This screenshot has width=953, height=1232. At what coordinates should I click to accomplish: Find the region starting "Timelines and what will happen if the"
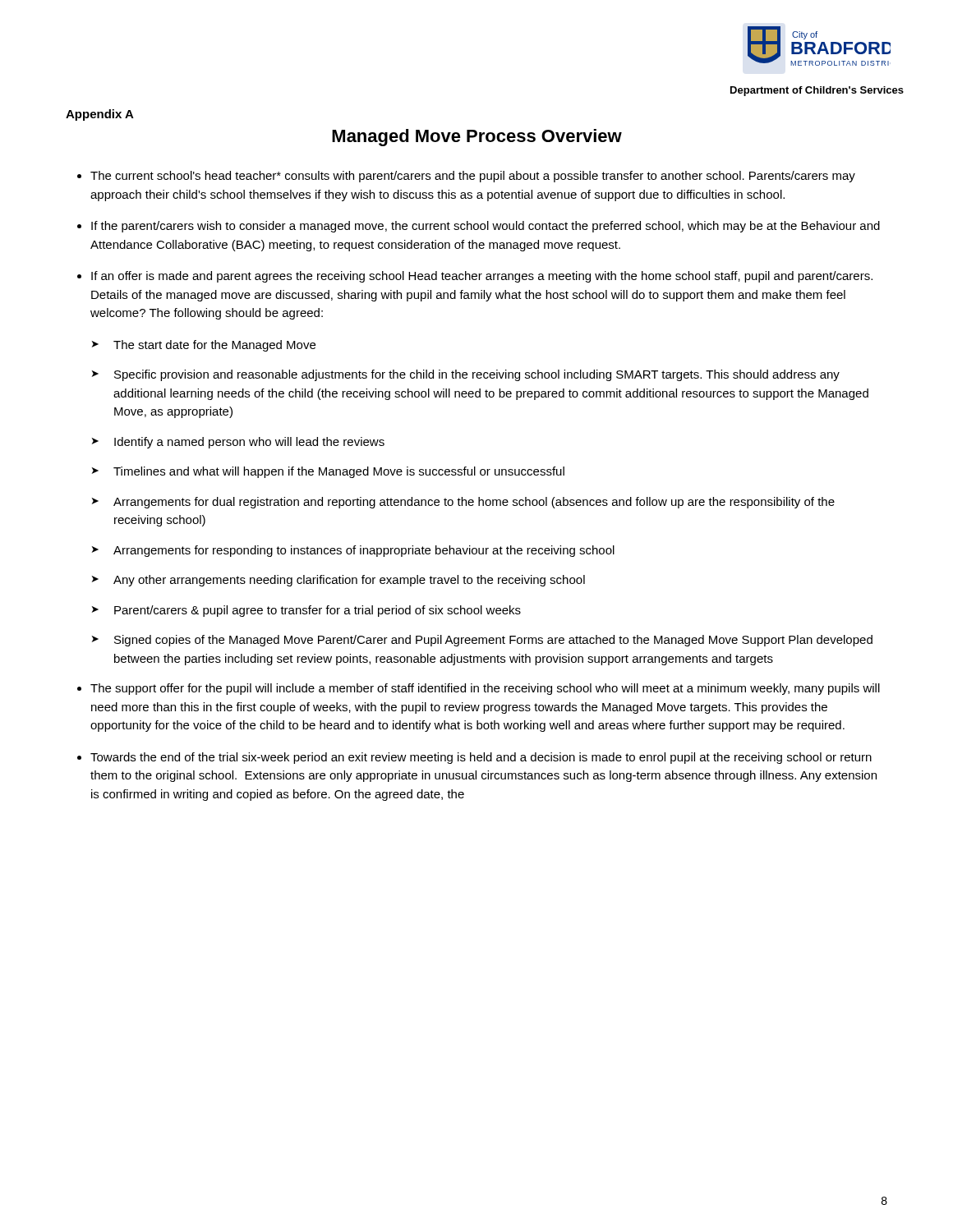click(339, 471)
